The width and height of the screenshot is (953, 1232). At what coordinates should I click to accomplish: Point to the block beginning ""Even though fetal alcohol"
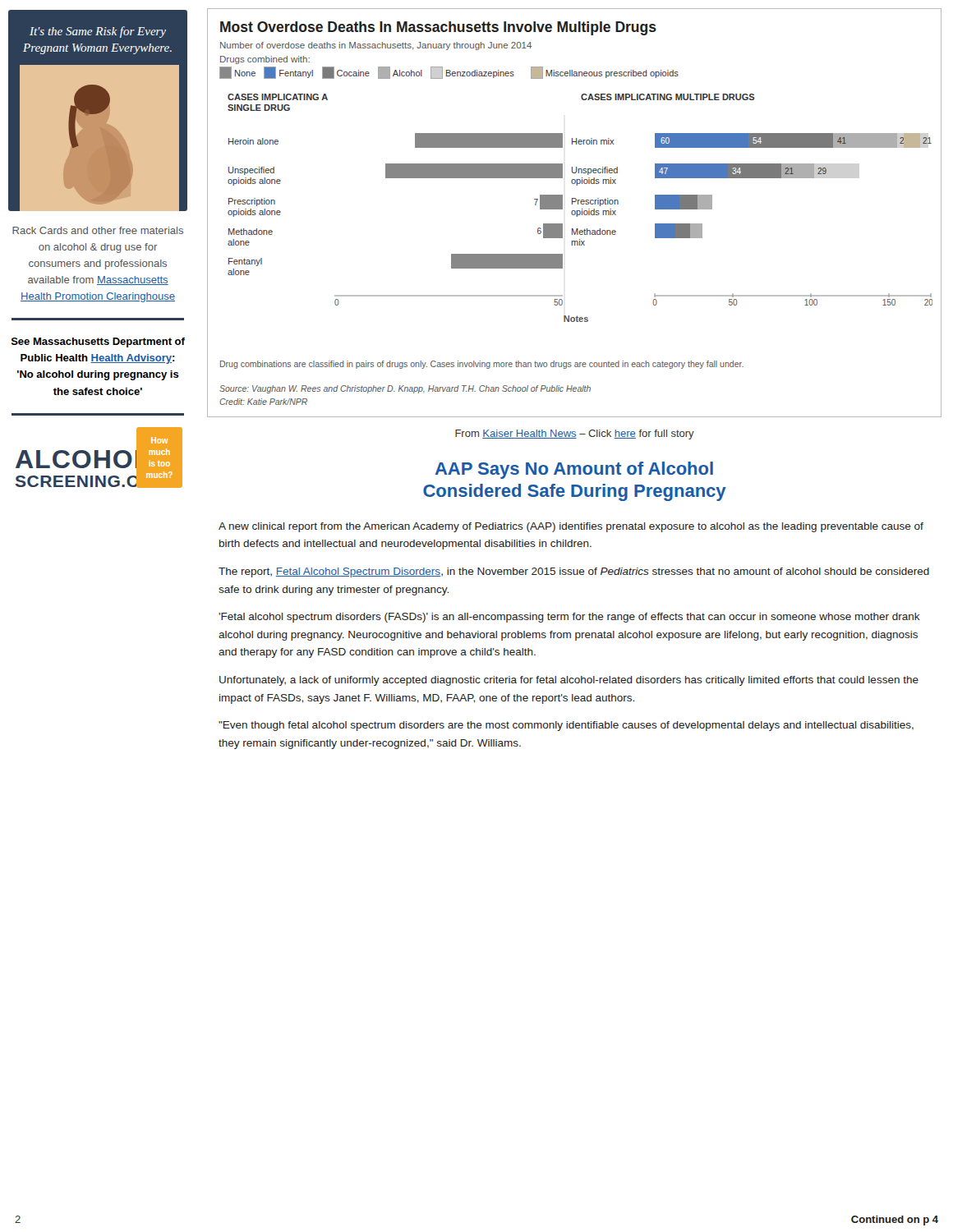click(x=566, y=734)
